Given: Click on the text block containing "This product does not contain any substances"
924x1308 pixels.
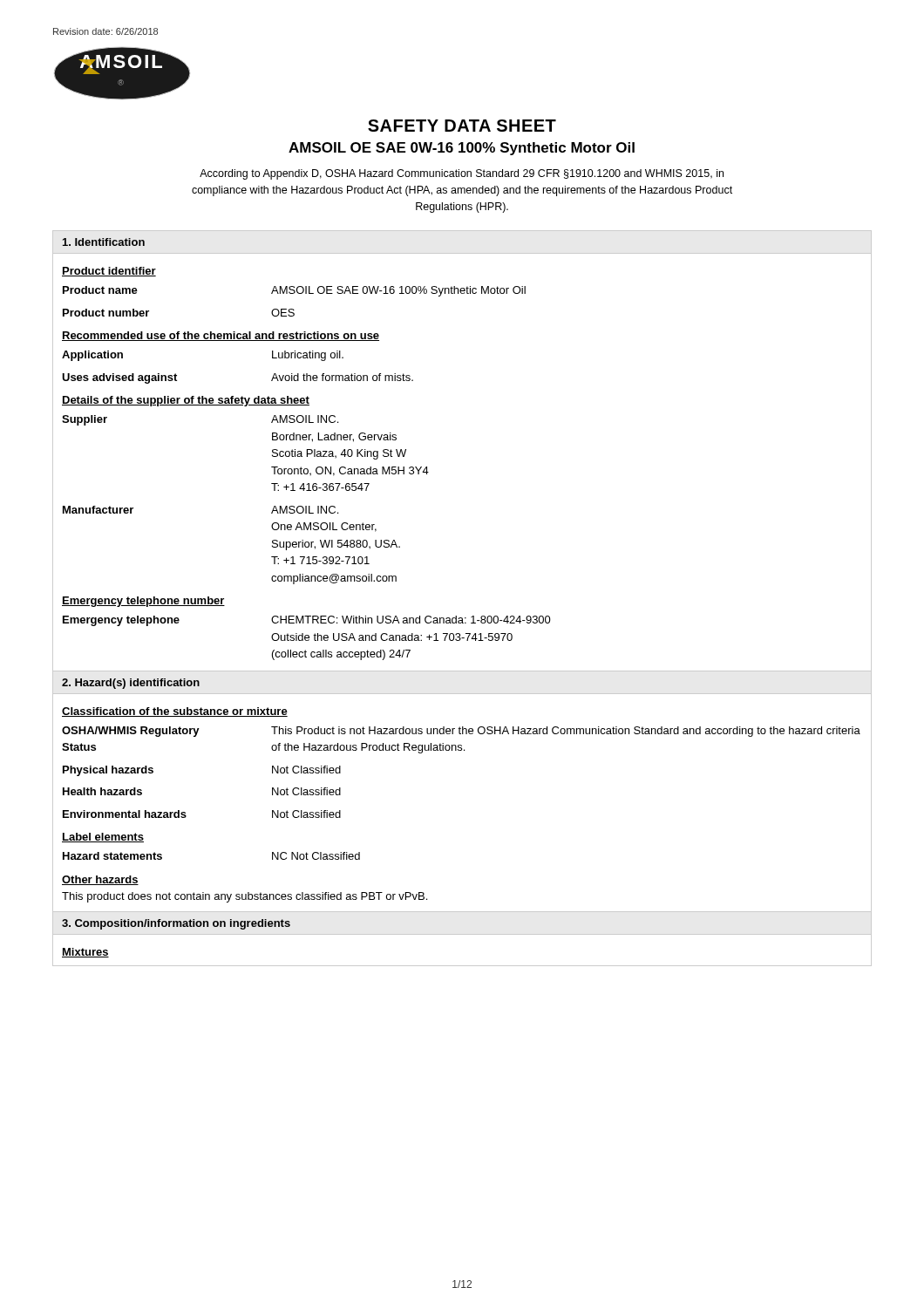Looking at the screenshot, I should [x=245, y=896].
